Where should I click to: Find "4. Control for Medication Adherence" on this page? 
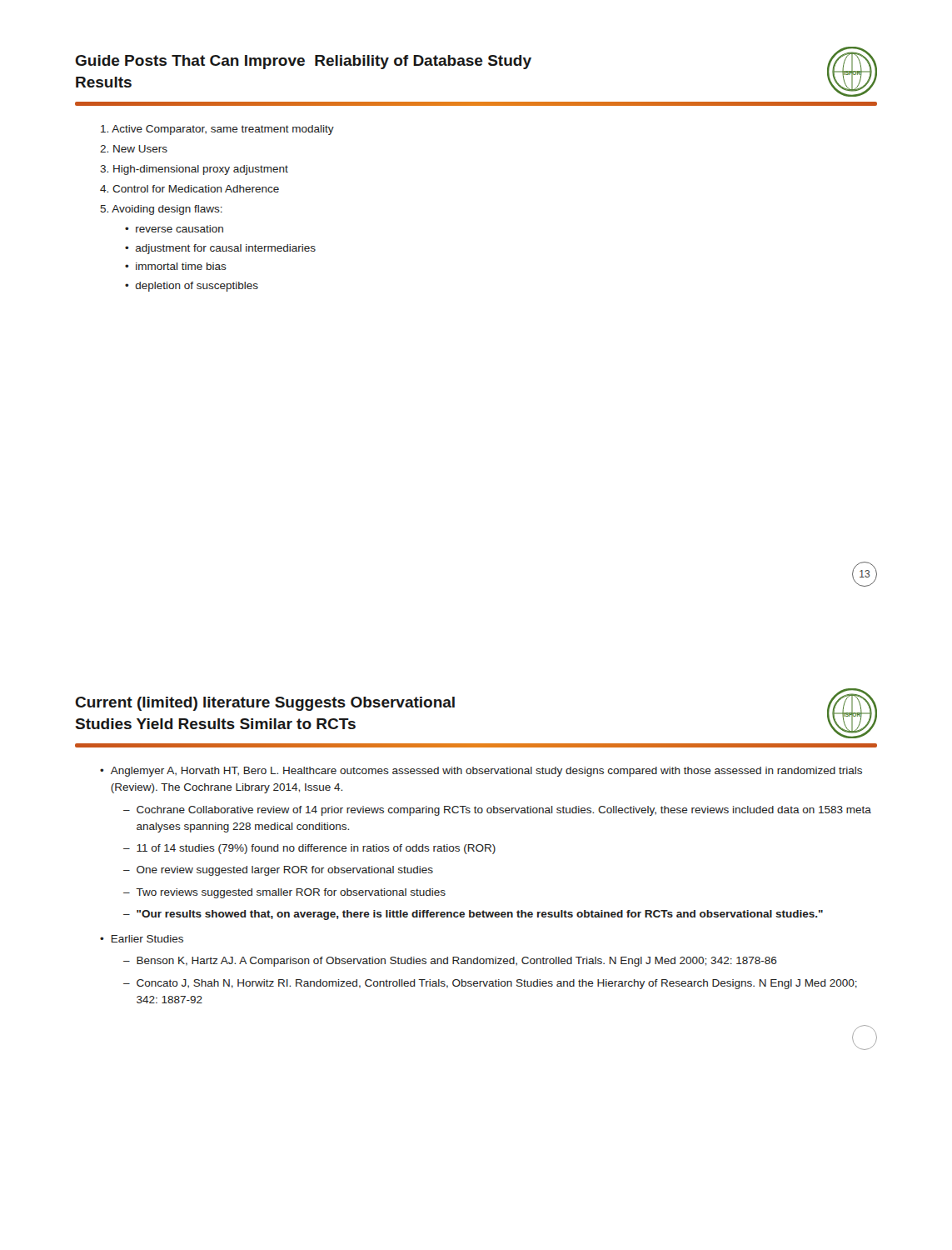click(190, 188)
